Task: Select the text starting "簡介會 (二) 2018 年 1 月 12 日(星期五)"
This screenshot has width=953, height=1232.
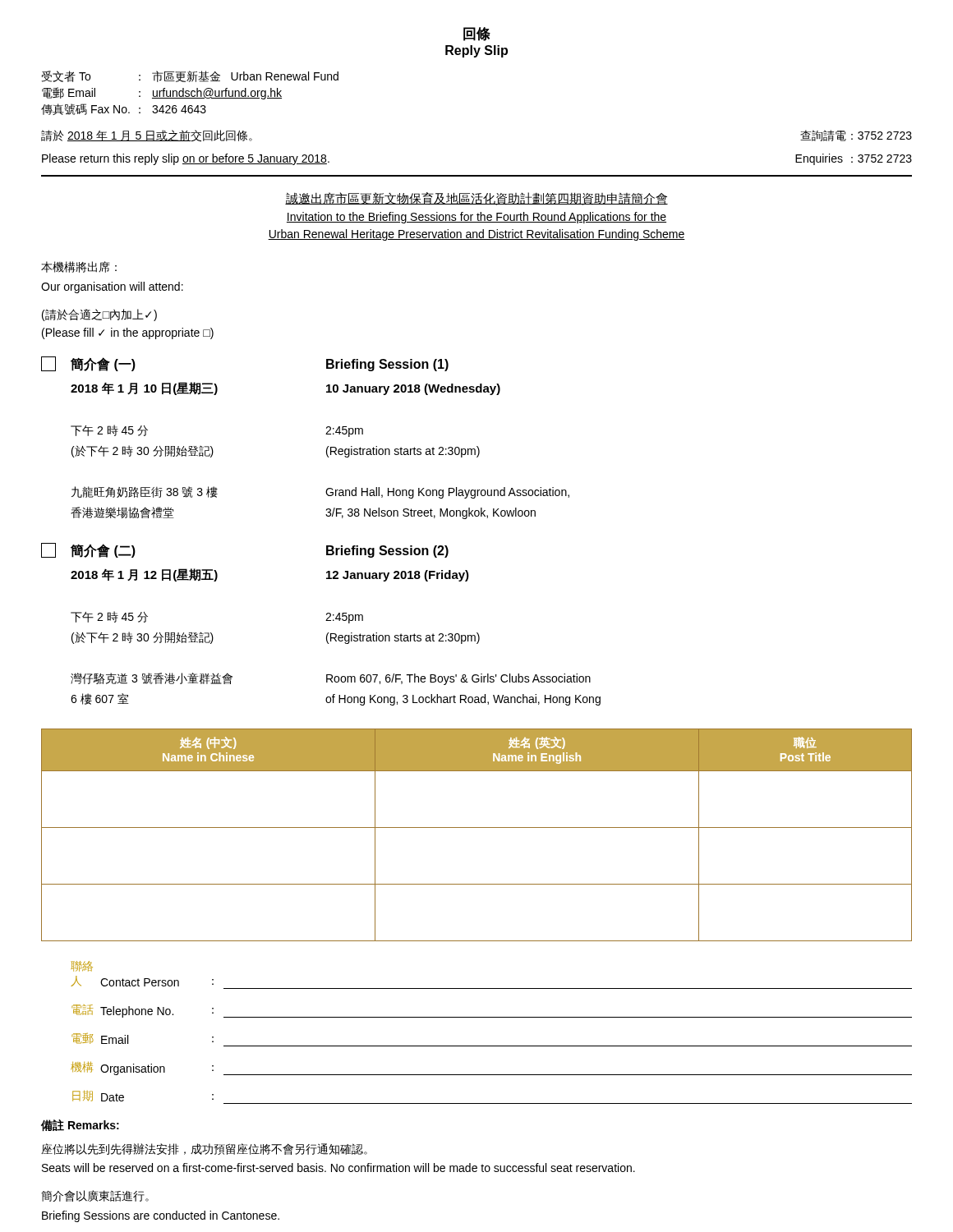Action: pyautogui.click(x=476, y=625)
